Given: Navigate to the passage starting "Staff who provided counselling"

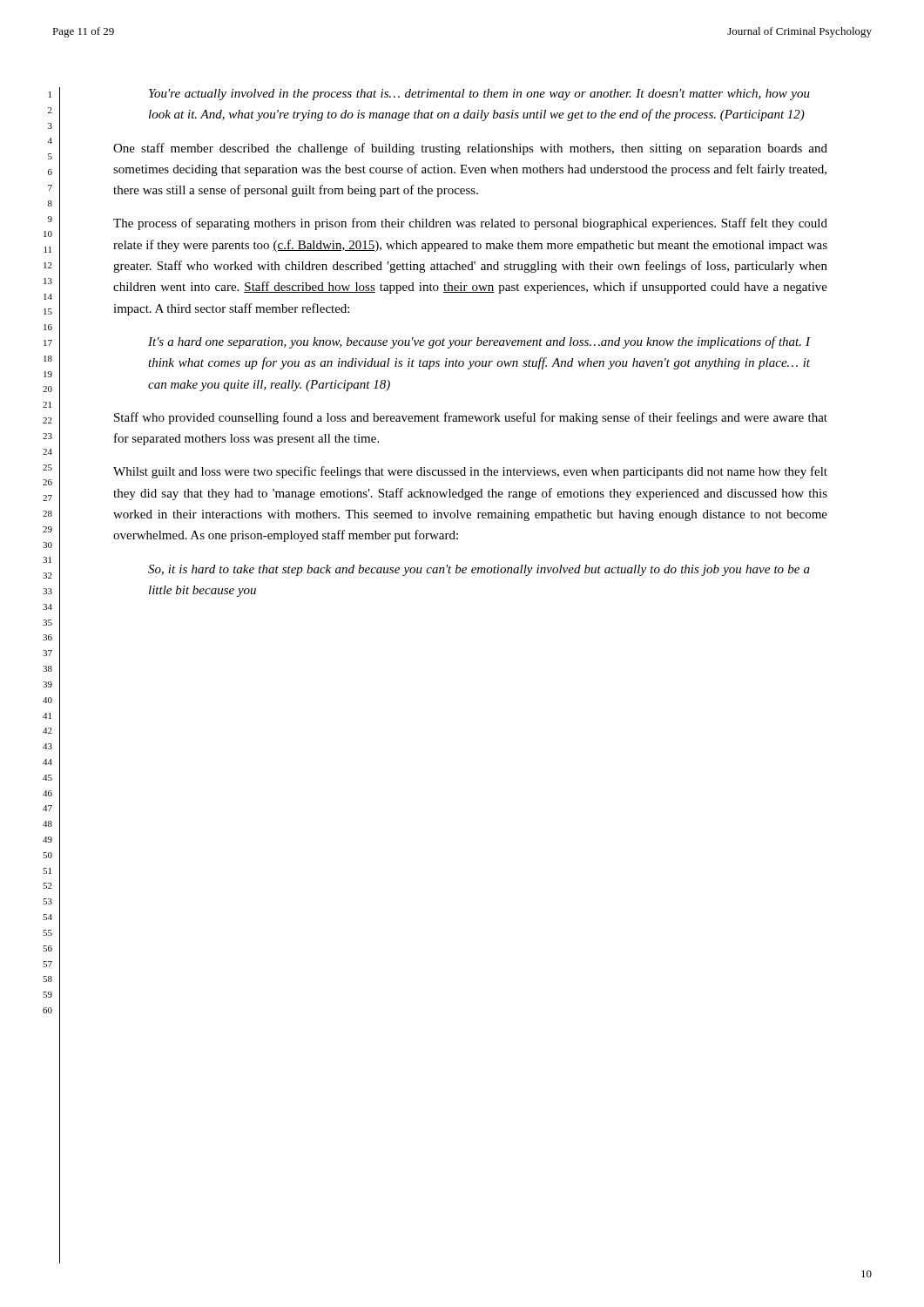Looking at the screenshot, I should tap(470, 428).
